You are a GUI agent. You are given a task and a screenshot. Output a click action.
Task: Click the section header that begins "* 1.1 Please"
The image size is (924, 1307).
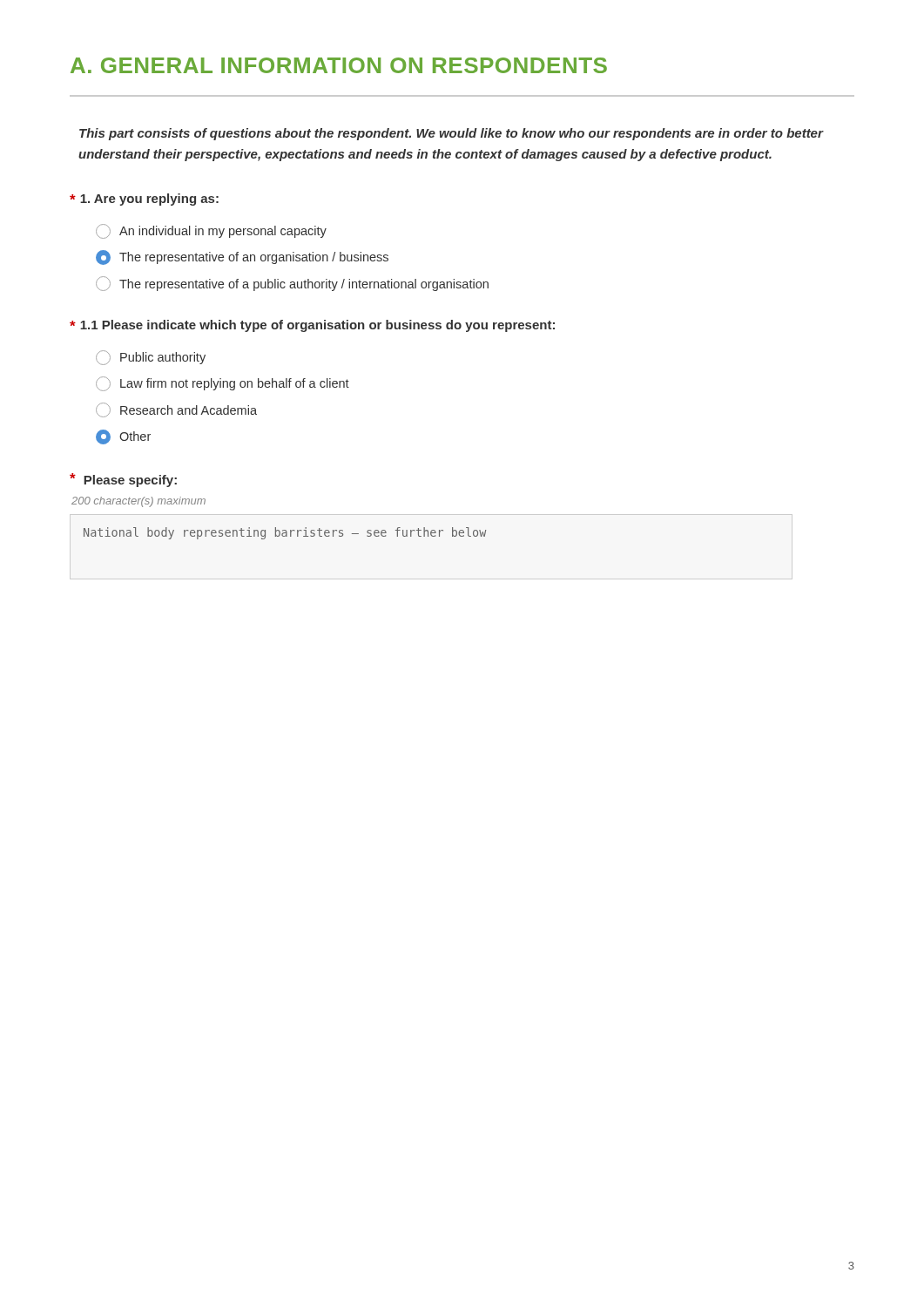pos(312,326)
